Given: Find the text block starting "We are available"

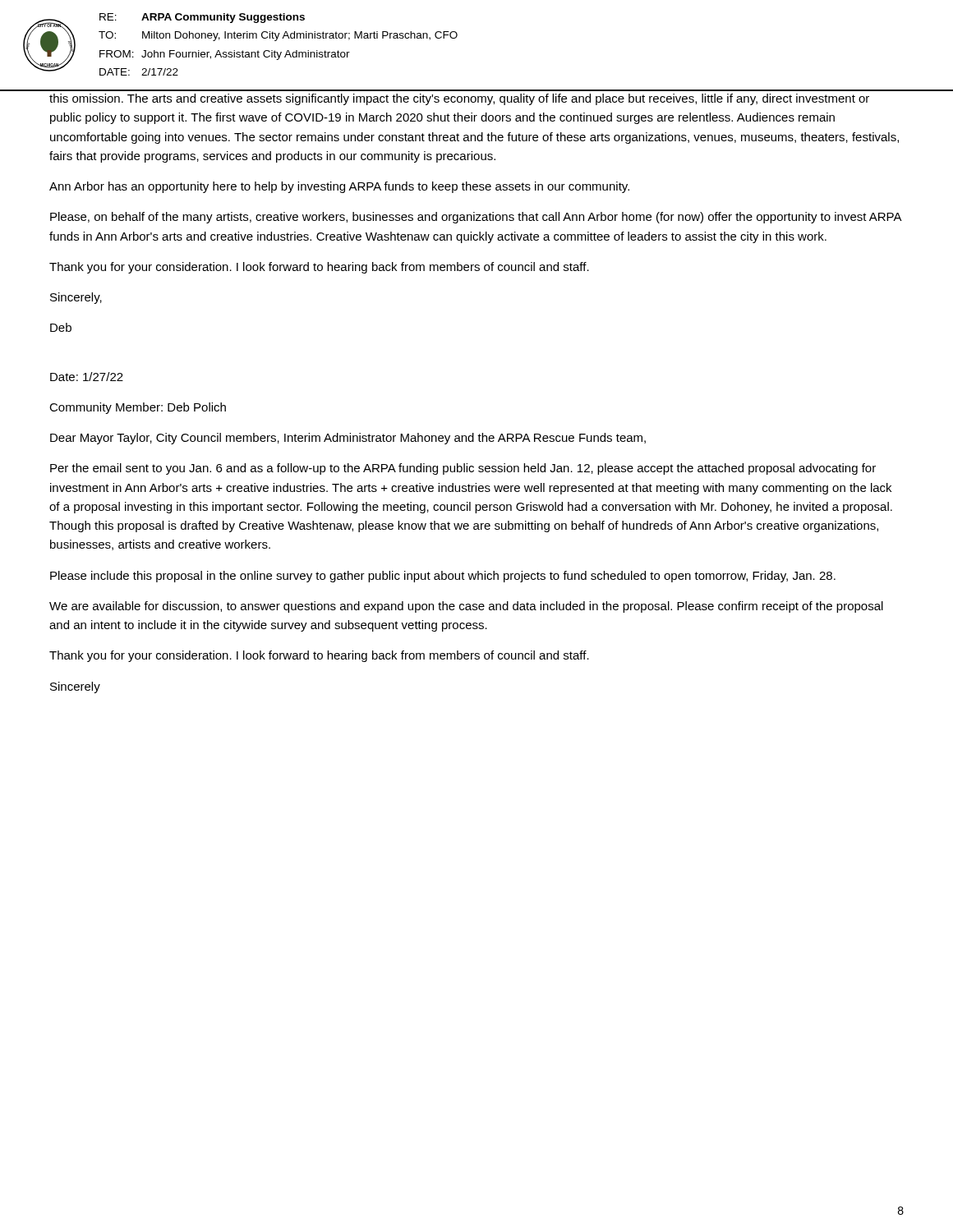Looking at the screenshot, I should click(466, 615).
